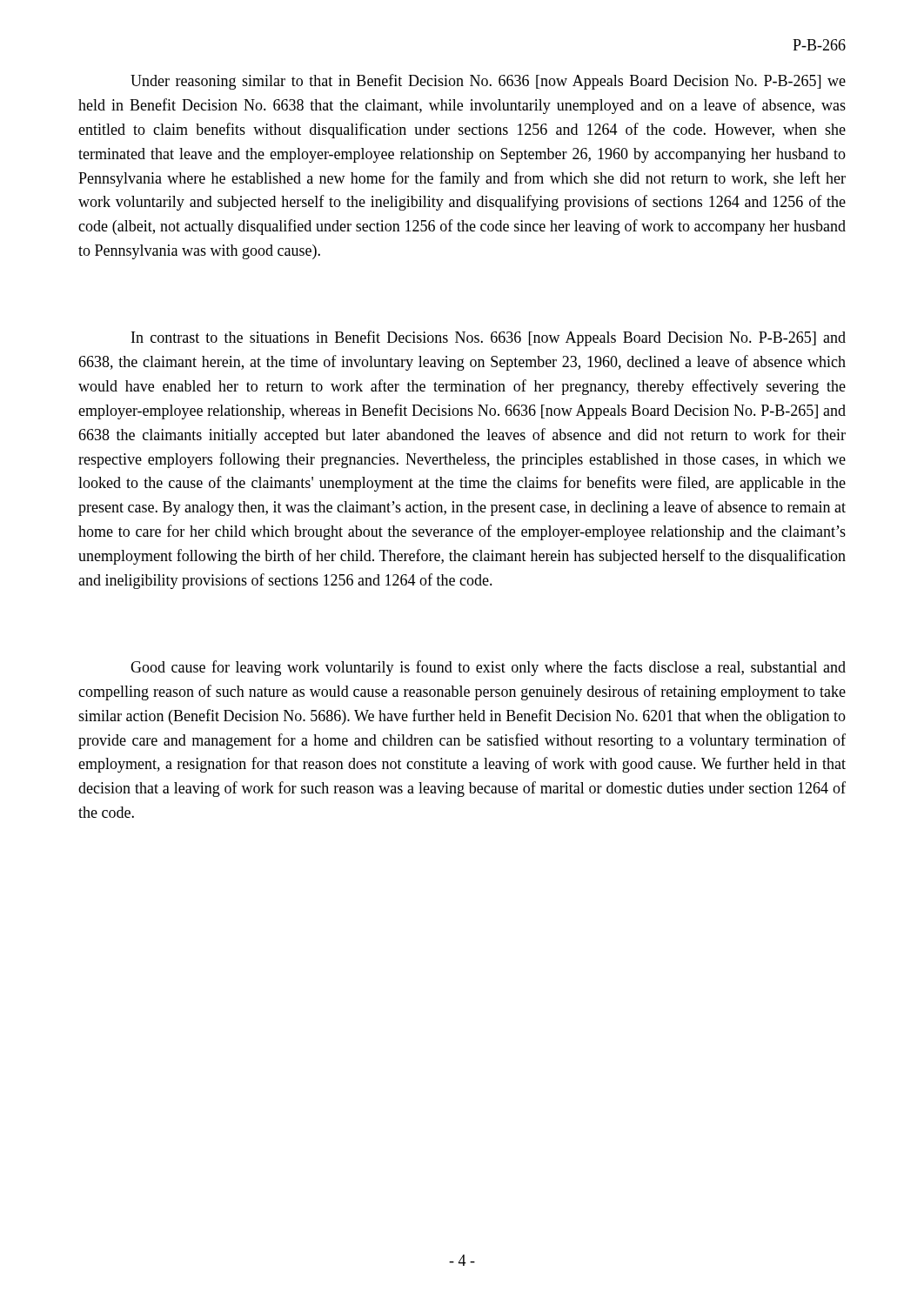Screen dimensions: 1305x924
Task: Find the passage starting "Good cause for leaving work voluntarily"
Action: [x=462, y=740]
